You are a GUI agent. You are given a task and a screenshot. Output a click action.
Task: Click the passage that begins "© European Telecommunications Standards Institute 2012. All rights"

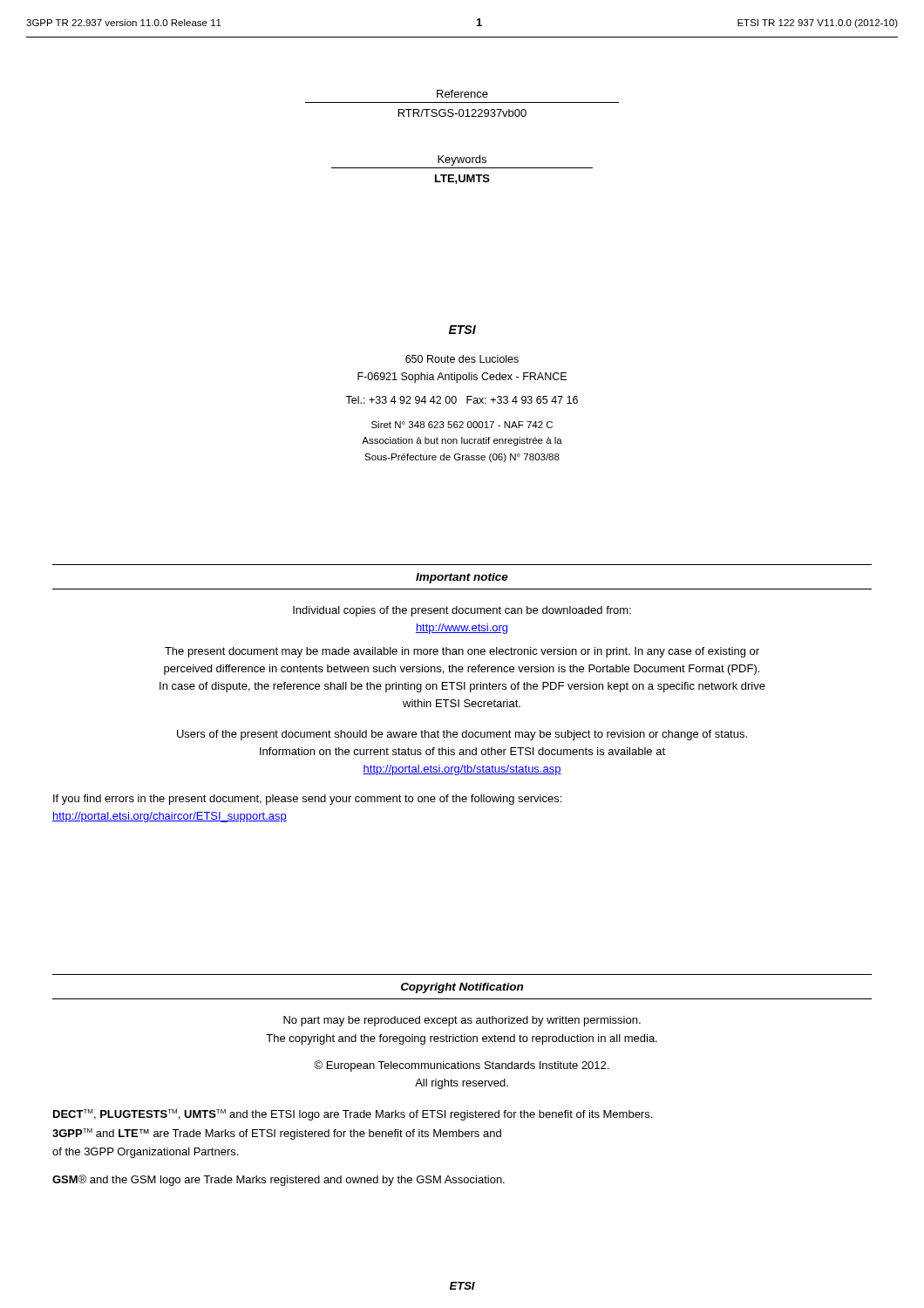(x=462, y=1074)
